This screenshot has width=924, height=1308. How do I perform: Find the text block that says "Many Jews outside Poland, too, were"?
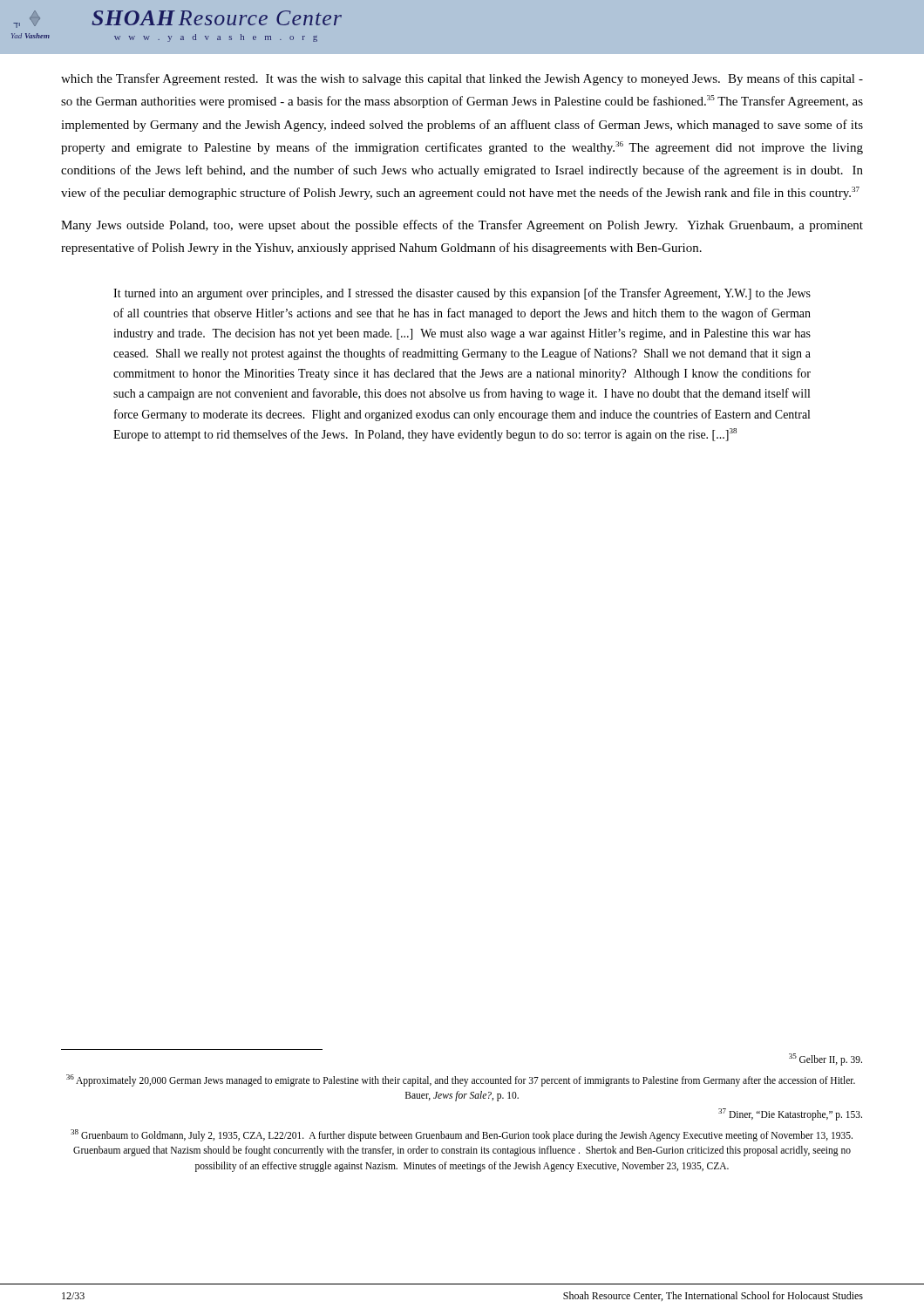(462, 236)
